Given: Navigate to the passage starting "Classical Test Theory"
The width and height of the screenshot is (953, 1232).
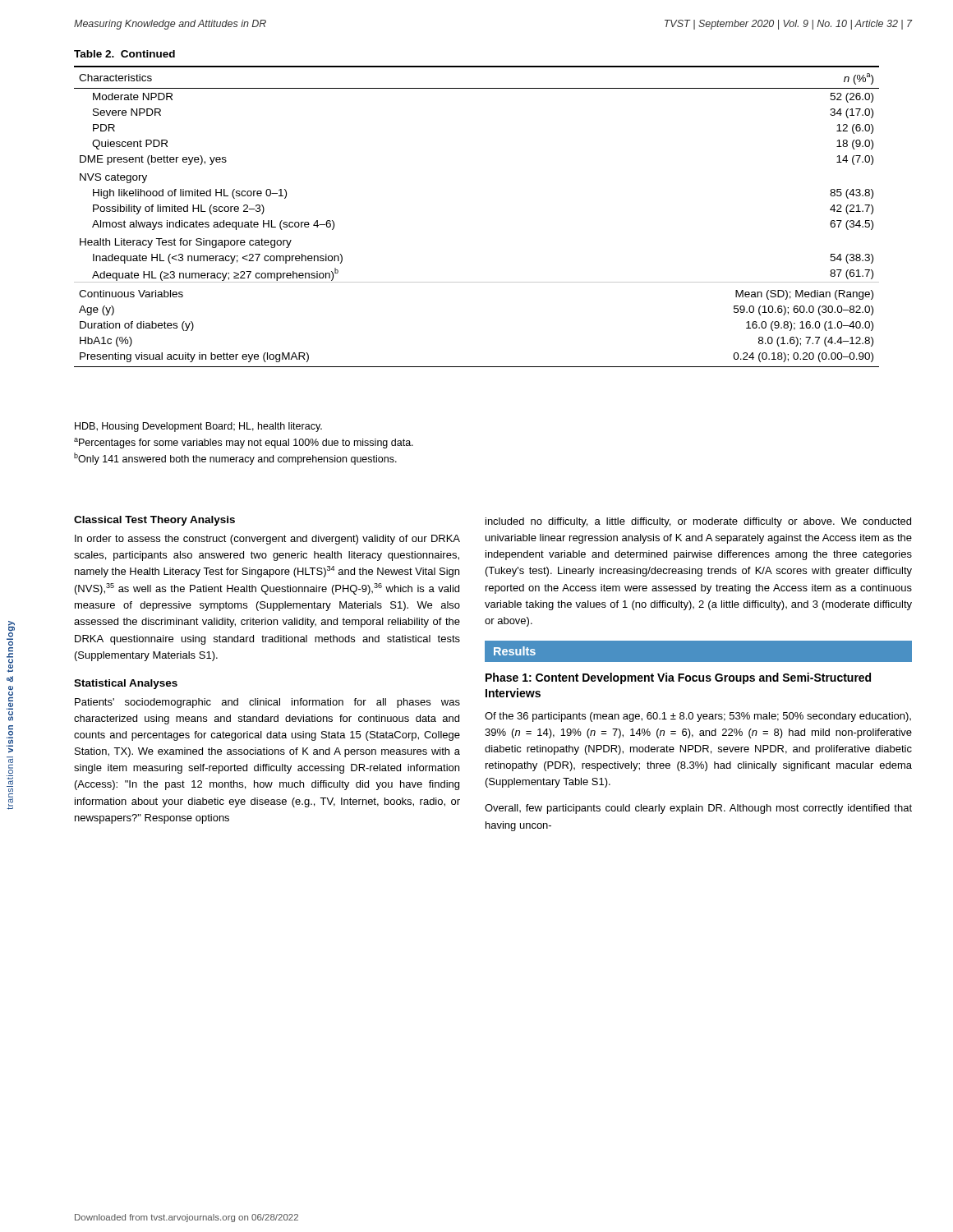Looking at the screenshot, I should (155, 520).
